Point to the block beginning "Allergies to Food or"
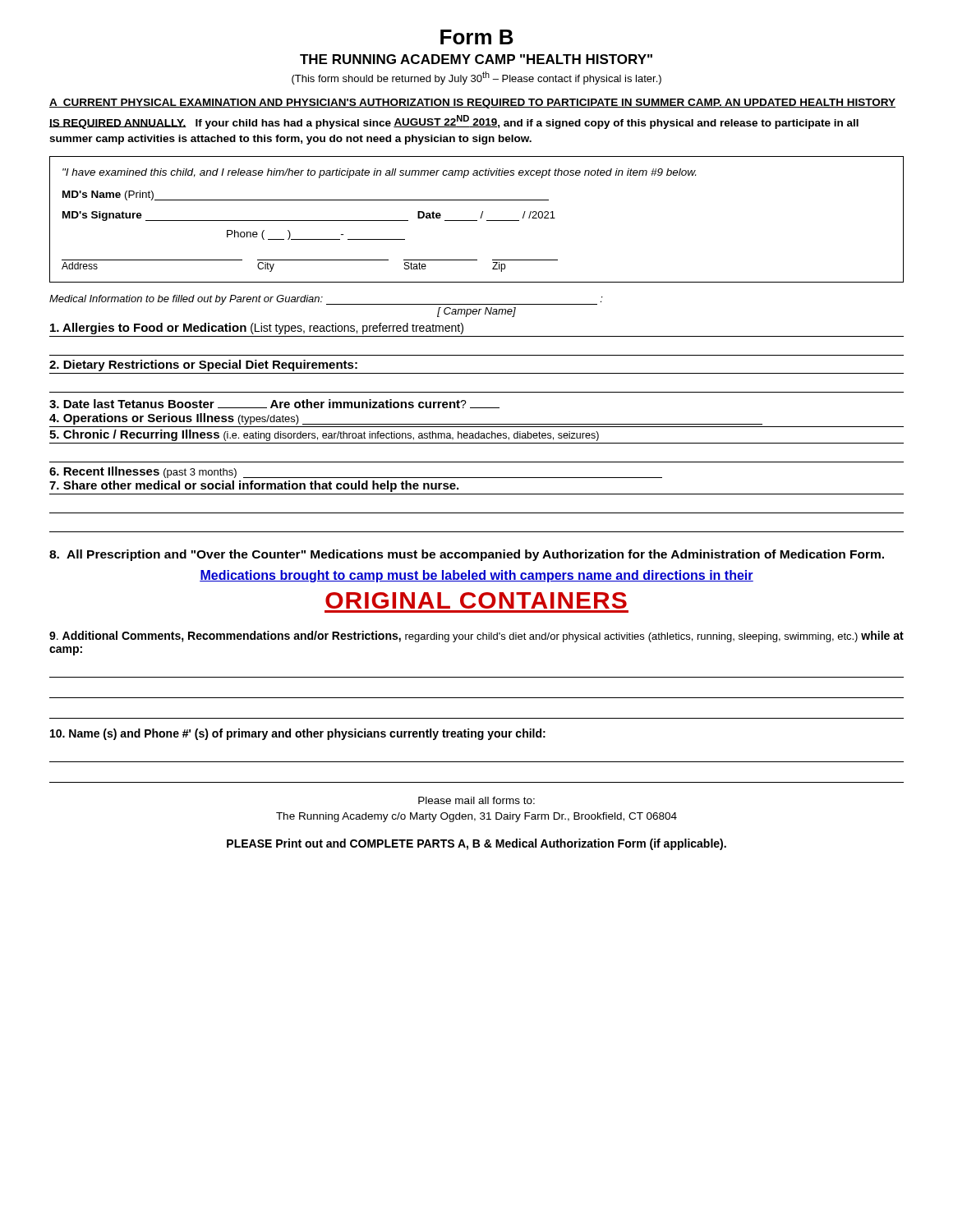Screen dimensions: 1232x953 [x=476, y=338]
